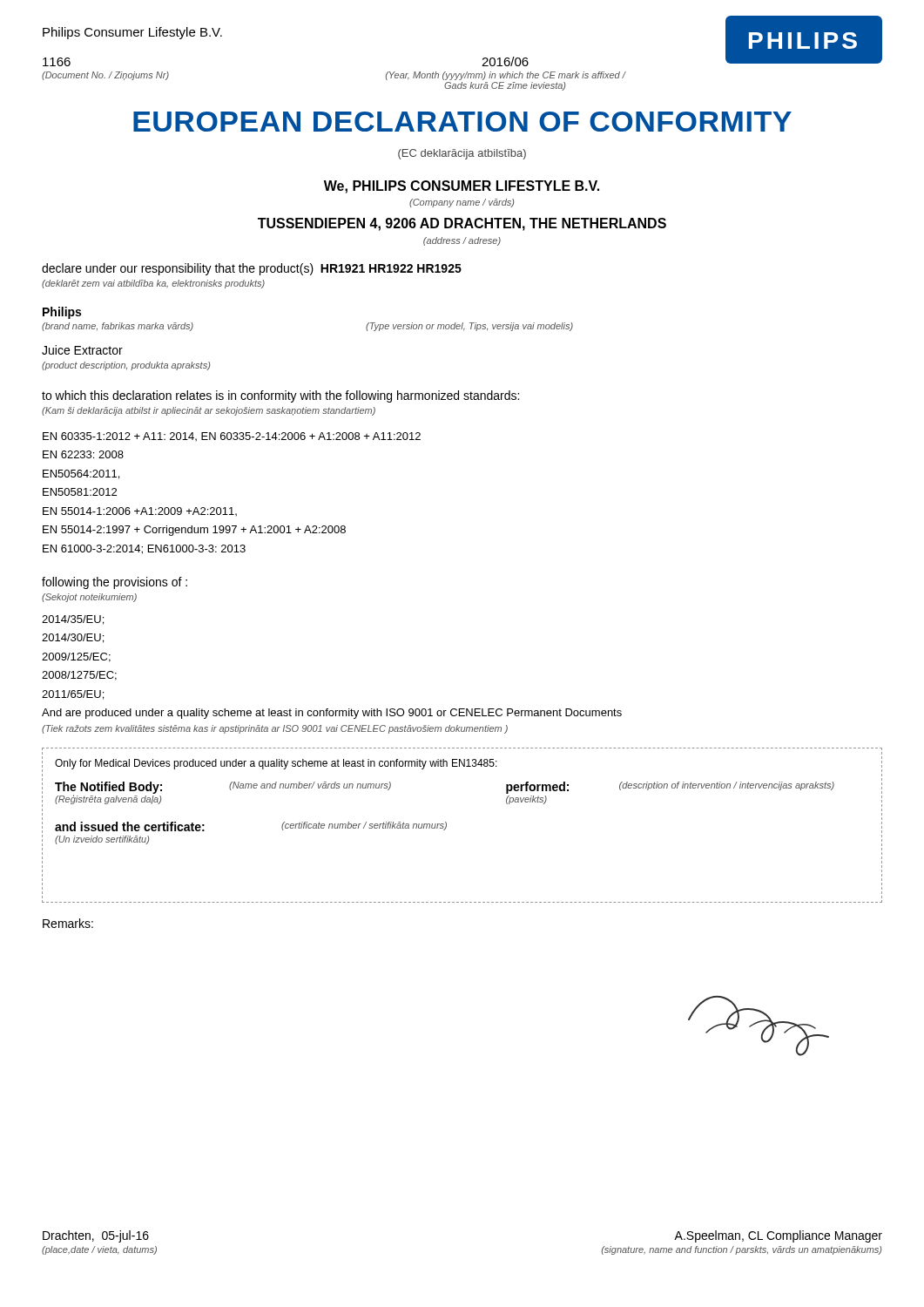924x1307 pixels.
Task: Select the text containing "Juice Extractor"
Action: [82, 350]
